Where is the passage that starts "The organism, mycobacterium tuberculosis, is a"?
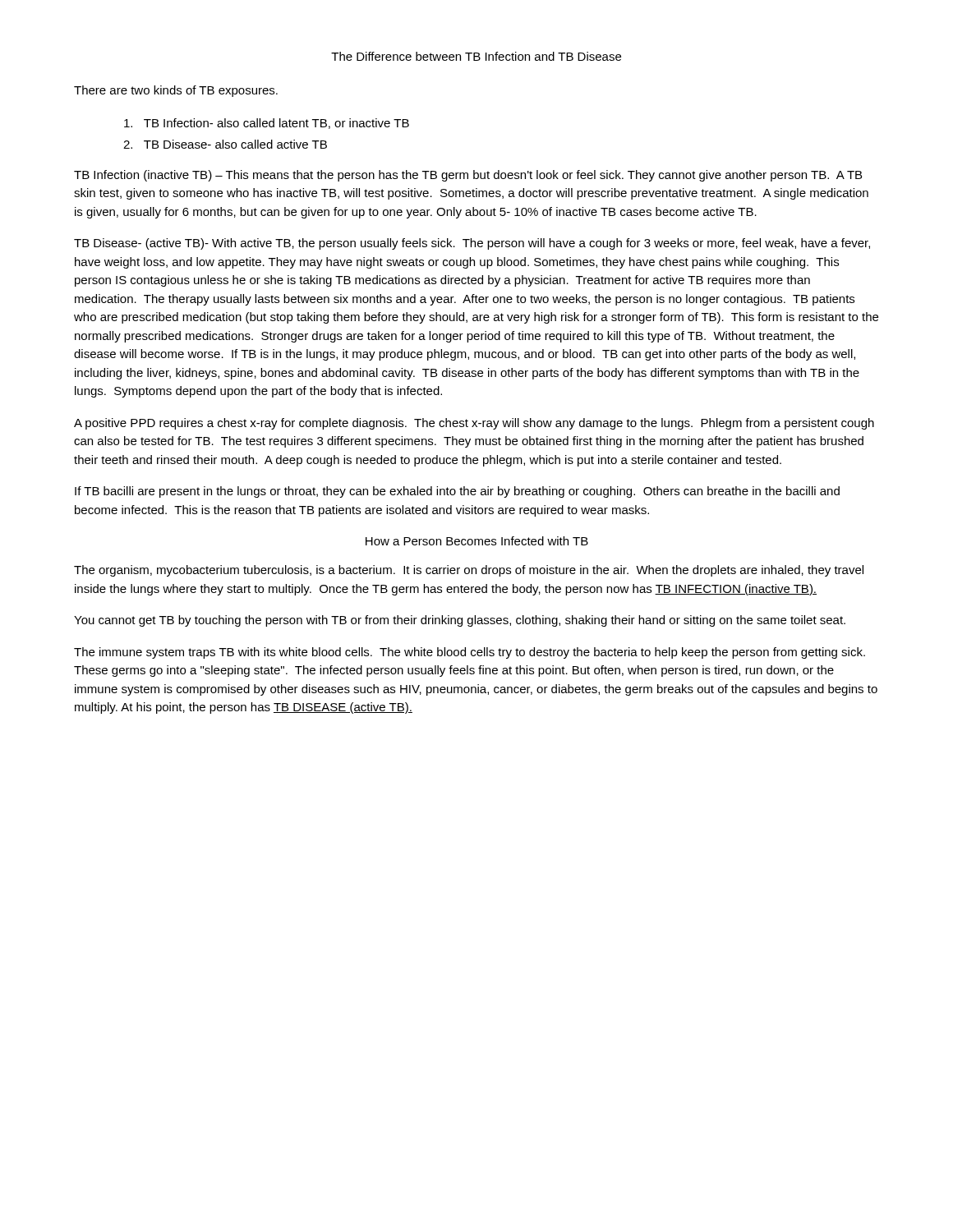 click(469, 579)
